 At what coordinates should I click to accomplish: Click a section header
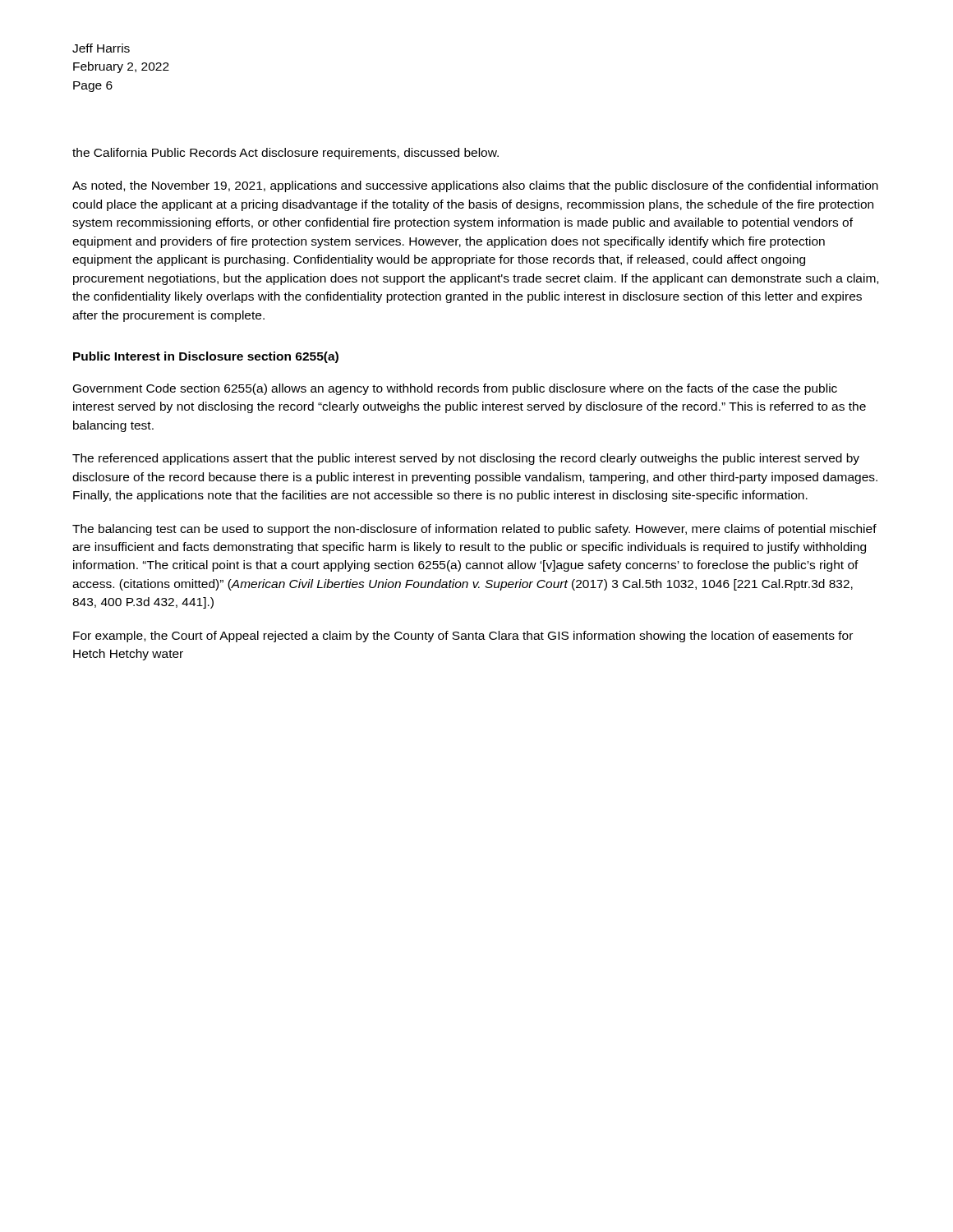coord(206,356)
